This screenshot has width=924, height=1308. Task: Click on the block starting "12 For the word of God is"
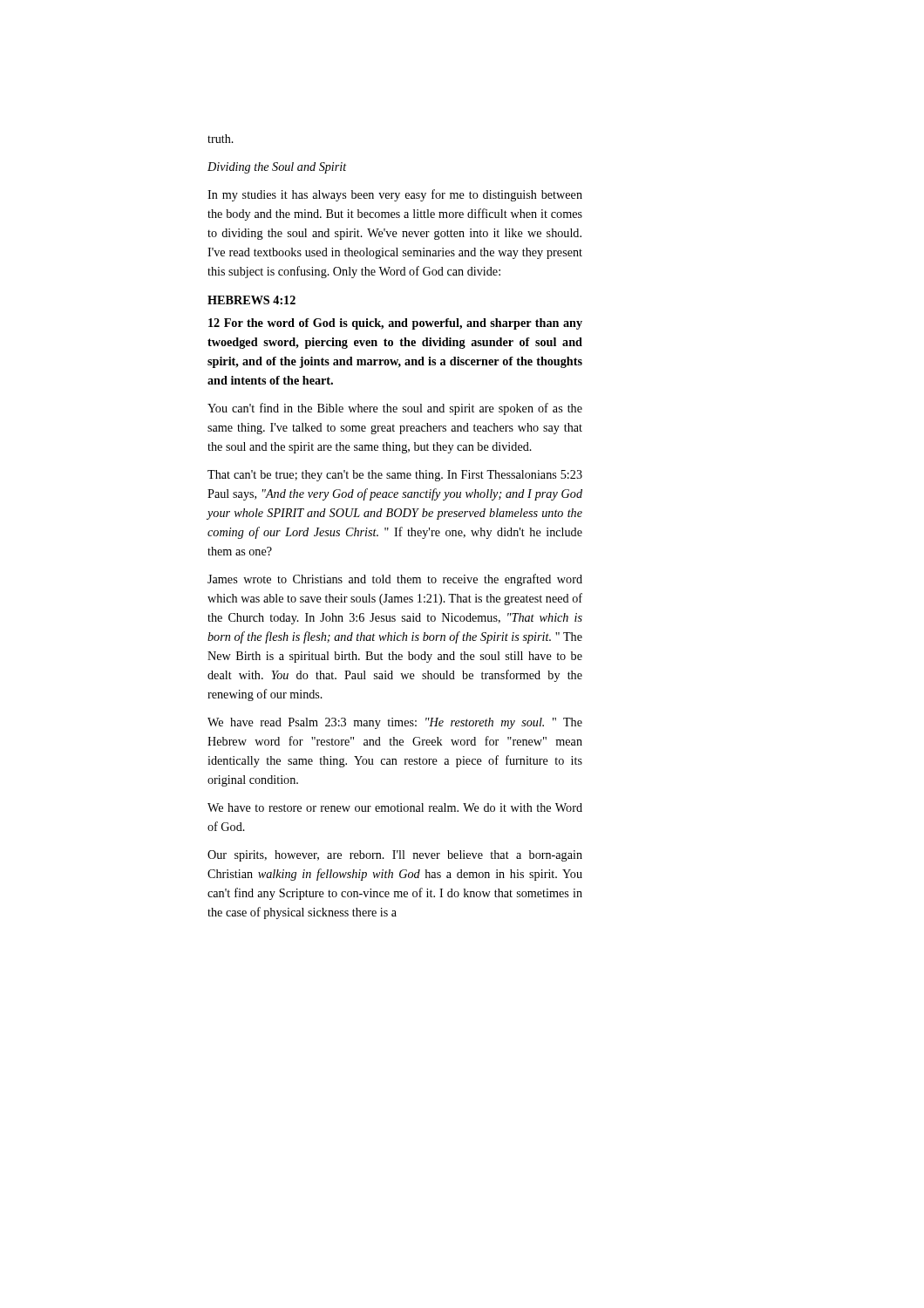click(395, 351)
